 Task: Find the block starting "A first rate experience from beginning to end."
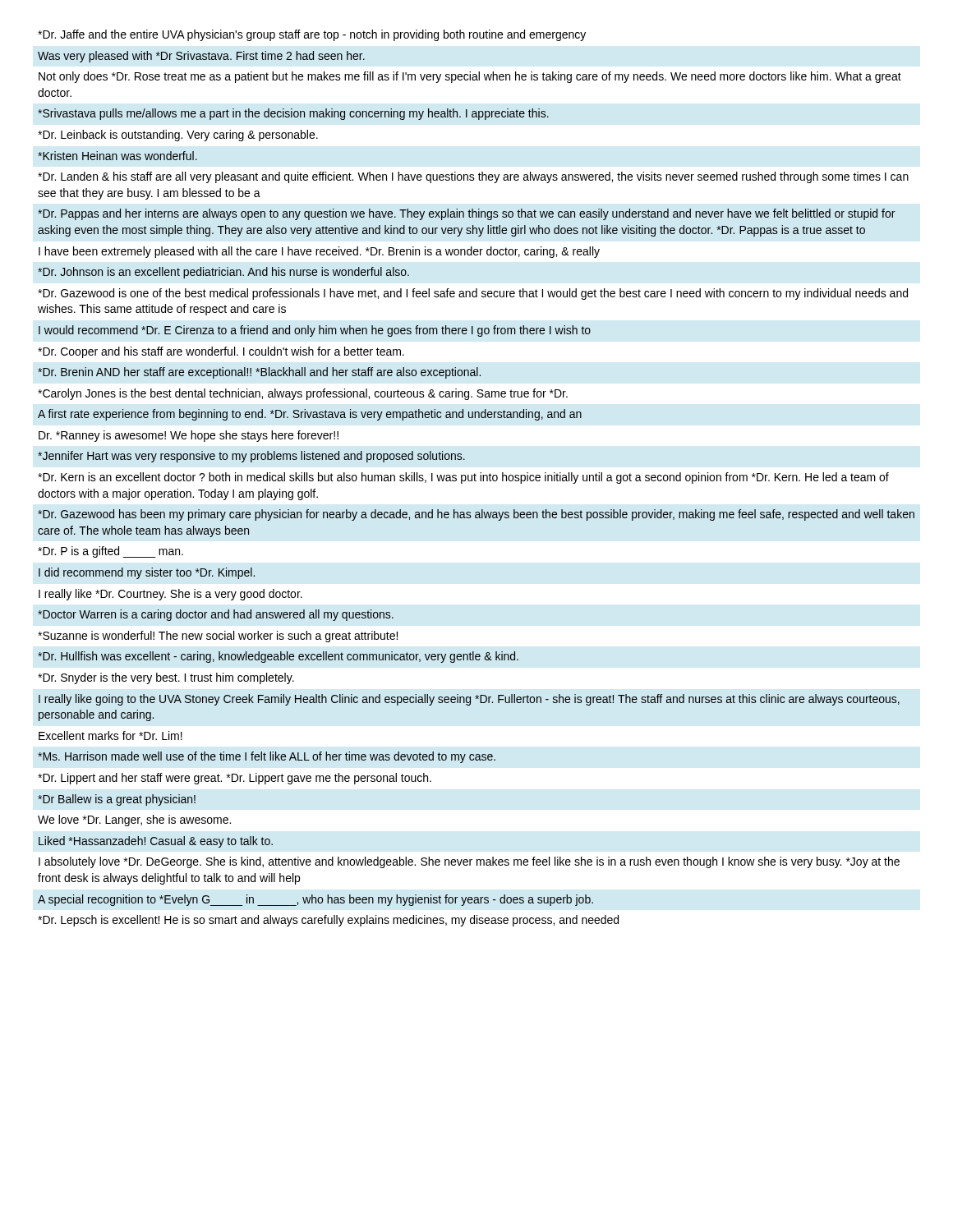tap(310, 414)
